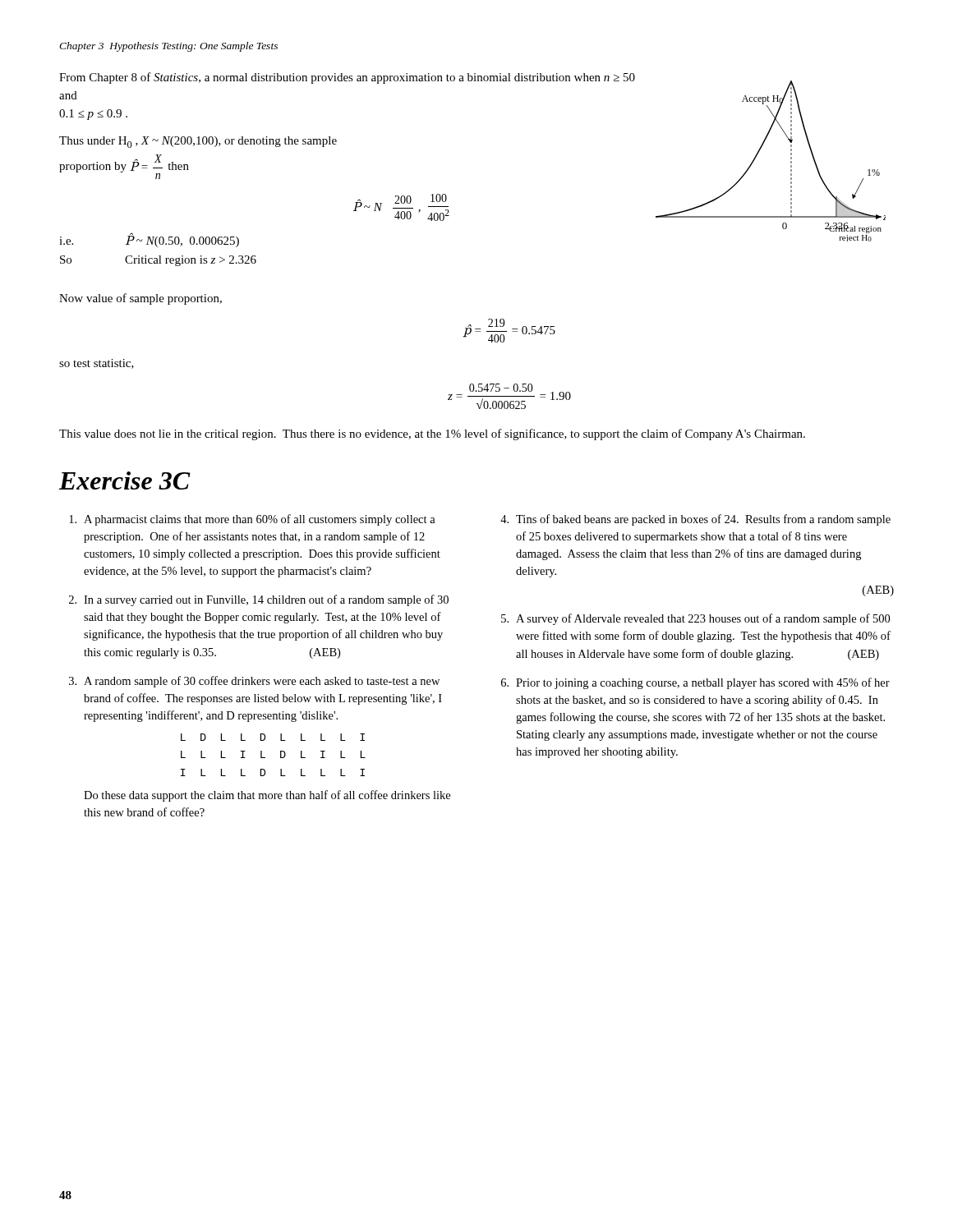
Task: Click where it says "i.e. P̂ ~ N(0.50, 0.000625)"
Action: click(149, 240)
